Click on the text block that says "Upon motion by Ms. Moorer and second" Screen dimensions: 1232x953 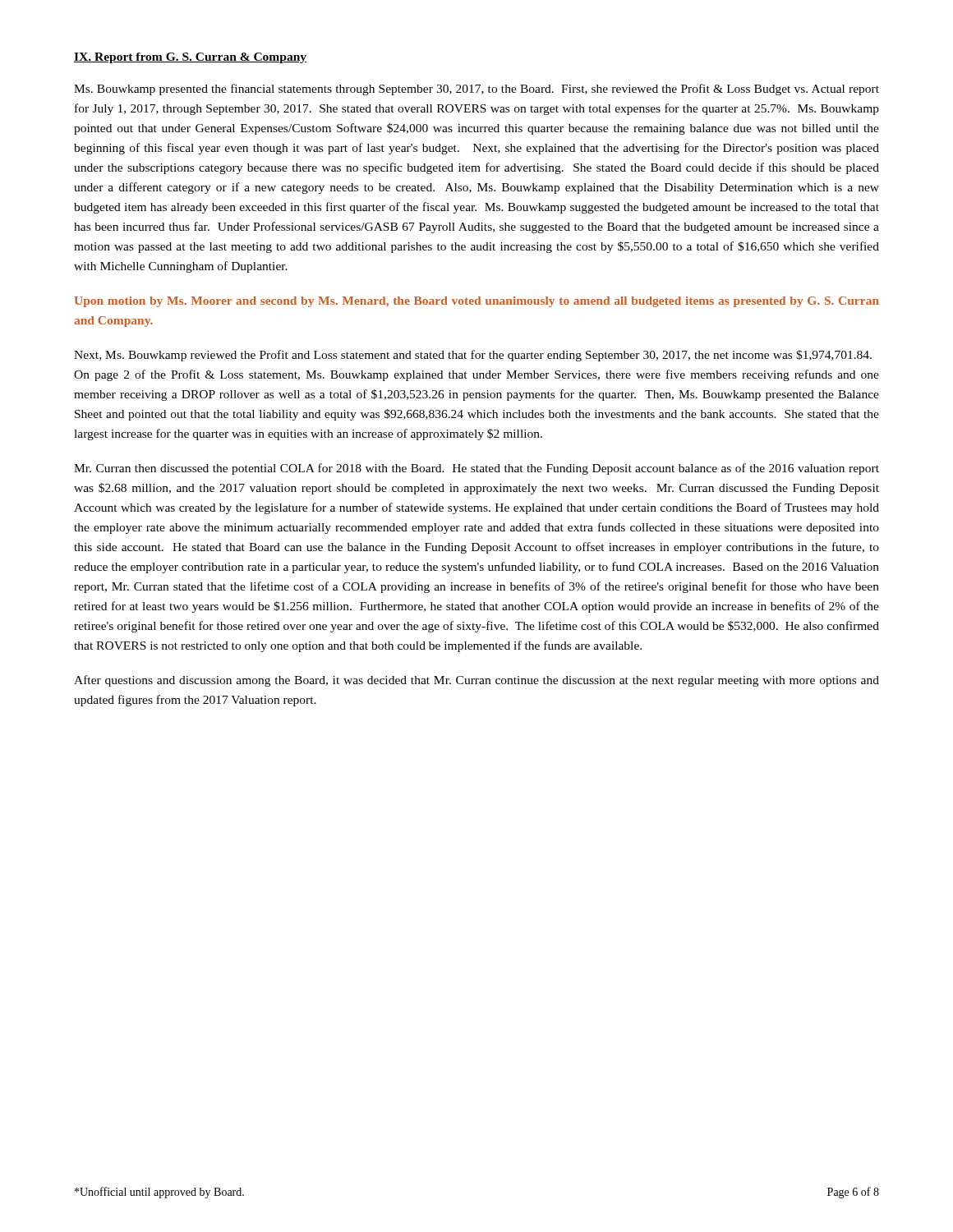click(x=476, y=310)
